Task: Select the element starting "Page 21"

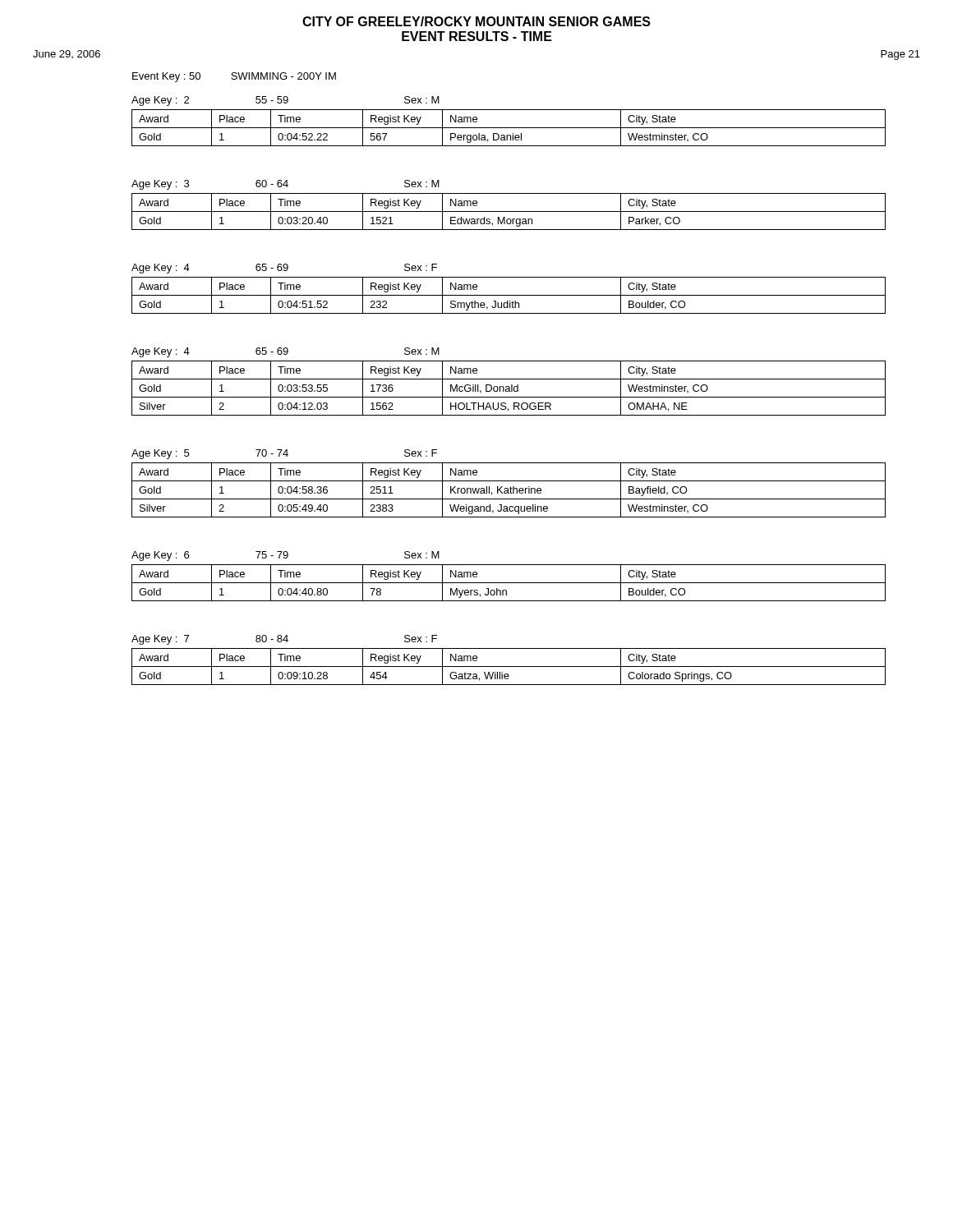Action: (x=900, y=54)
